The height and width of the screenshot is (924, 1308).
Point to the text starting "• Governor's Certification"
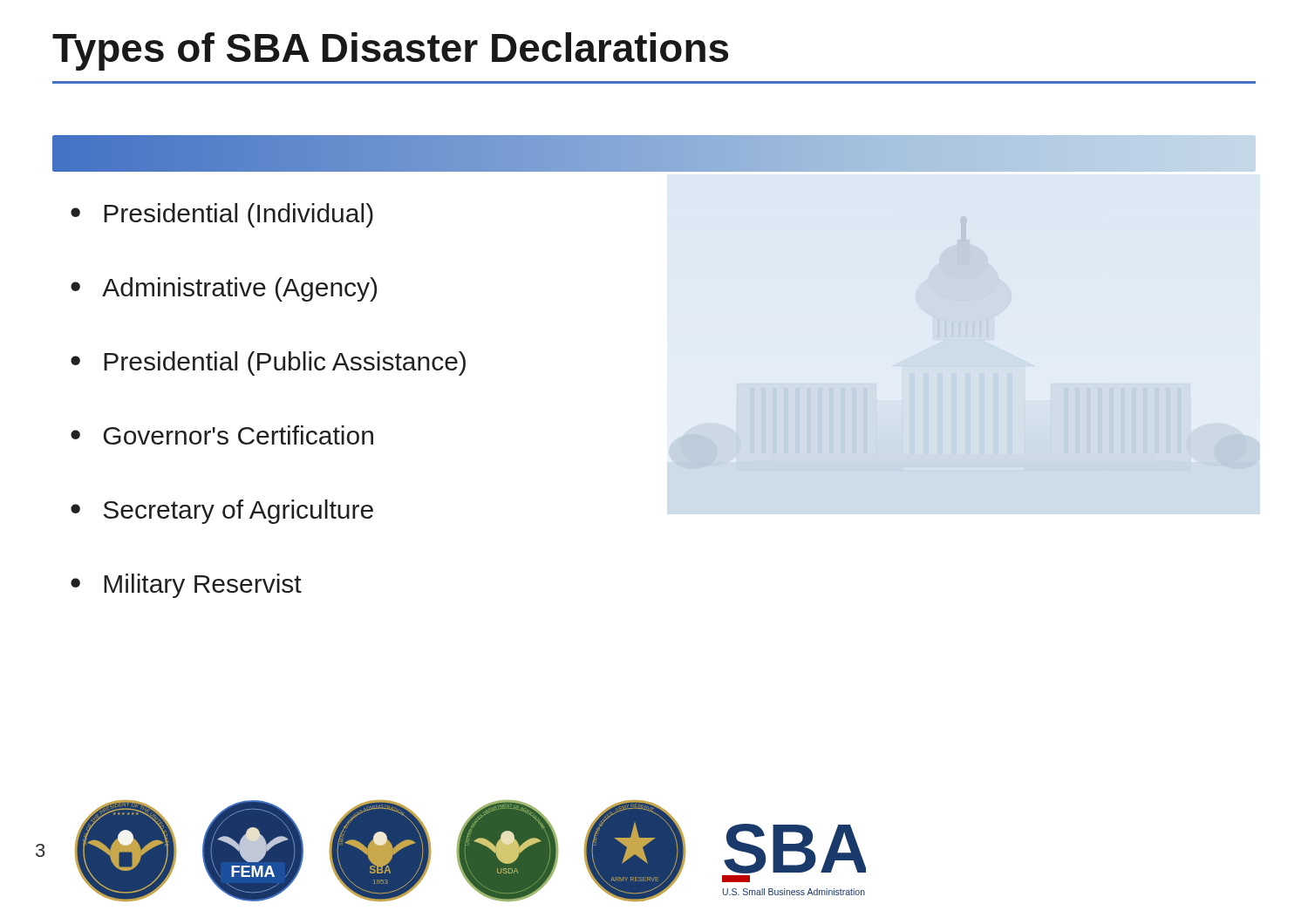[x=222, y=435]
